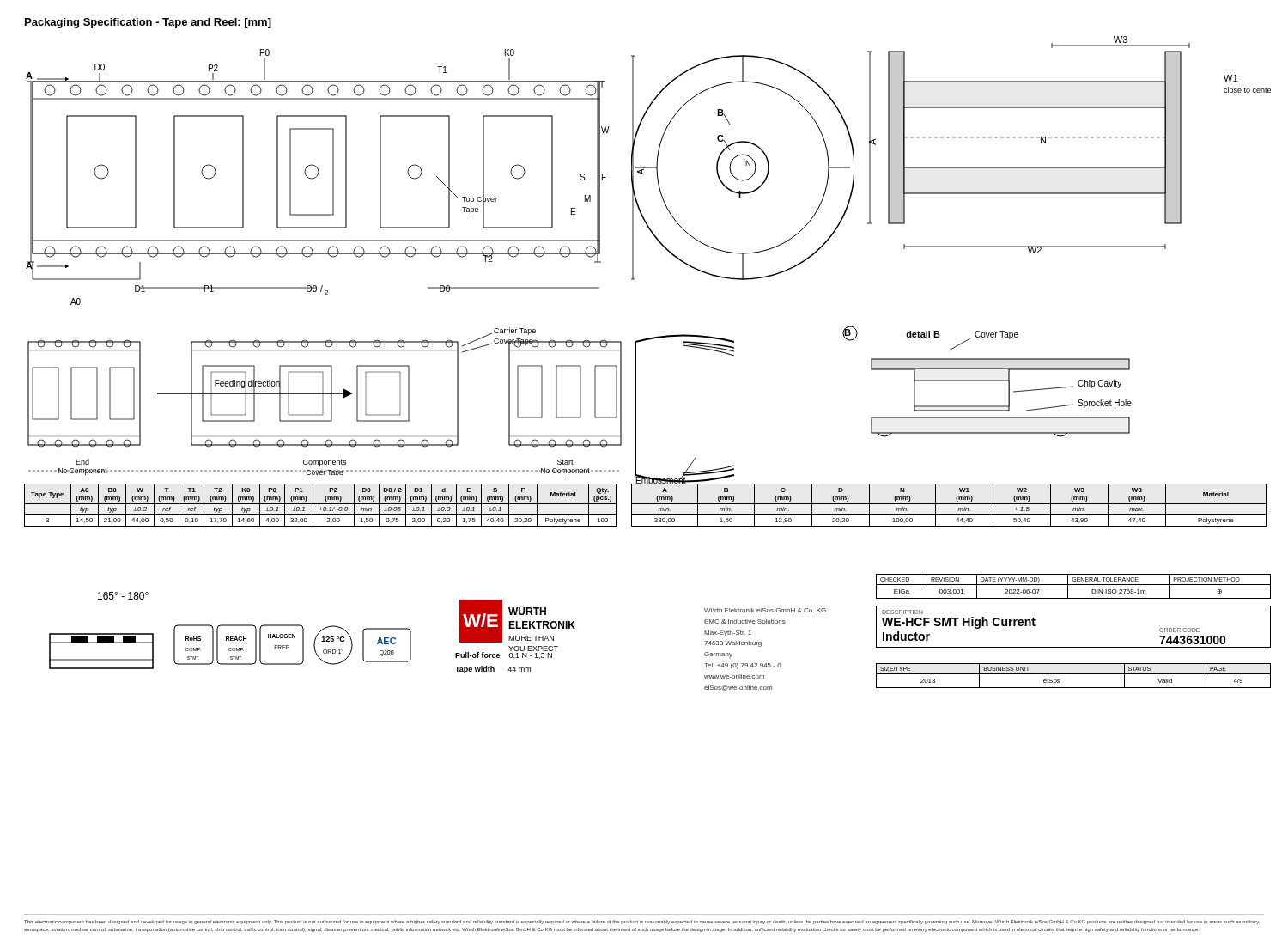Click on the table containing "BUSINESS UNIT"

[1073, 676]
